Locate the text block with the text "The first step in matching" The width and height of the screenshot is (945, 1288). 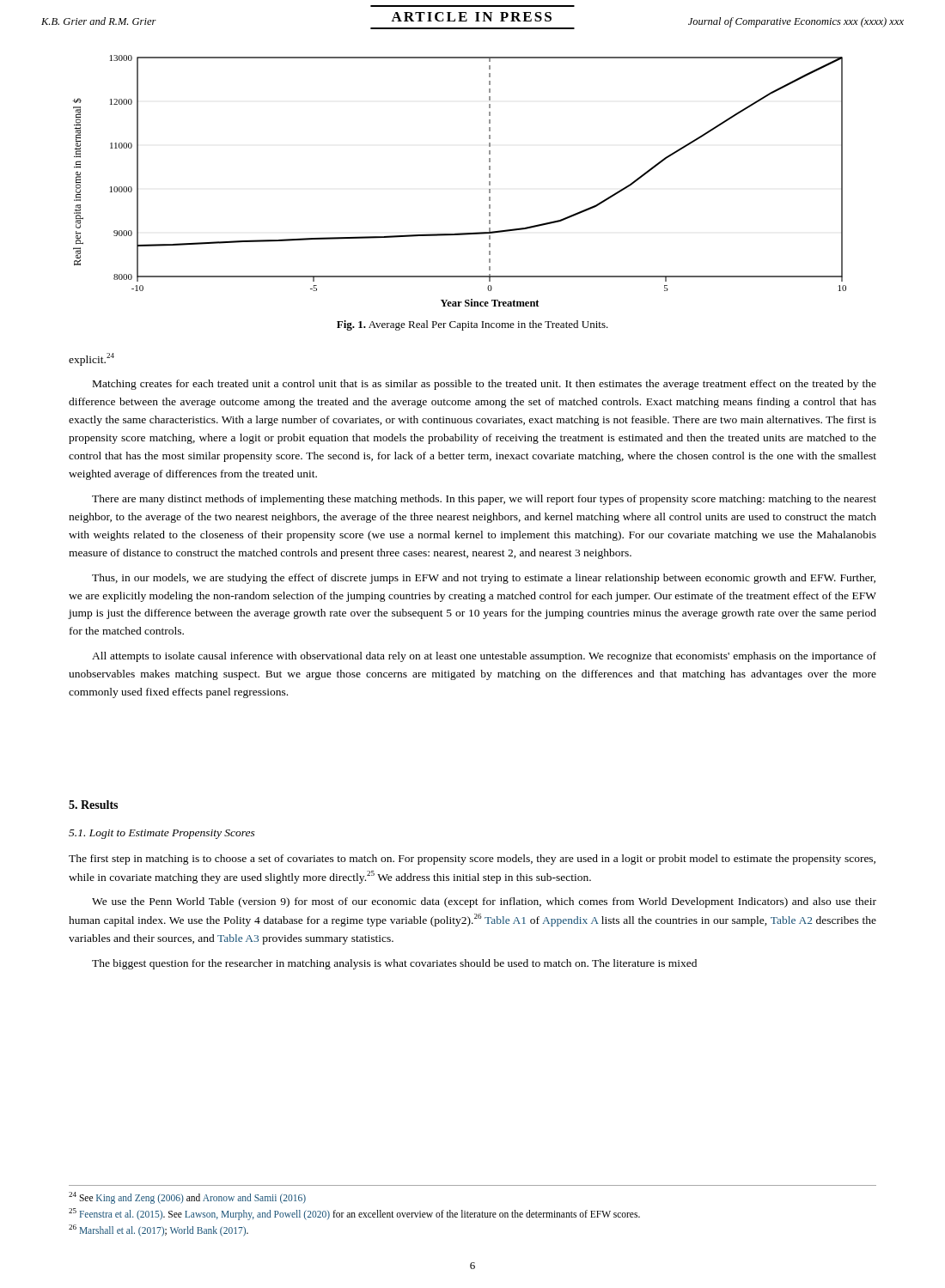tap(472, 911)
